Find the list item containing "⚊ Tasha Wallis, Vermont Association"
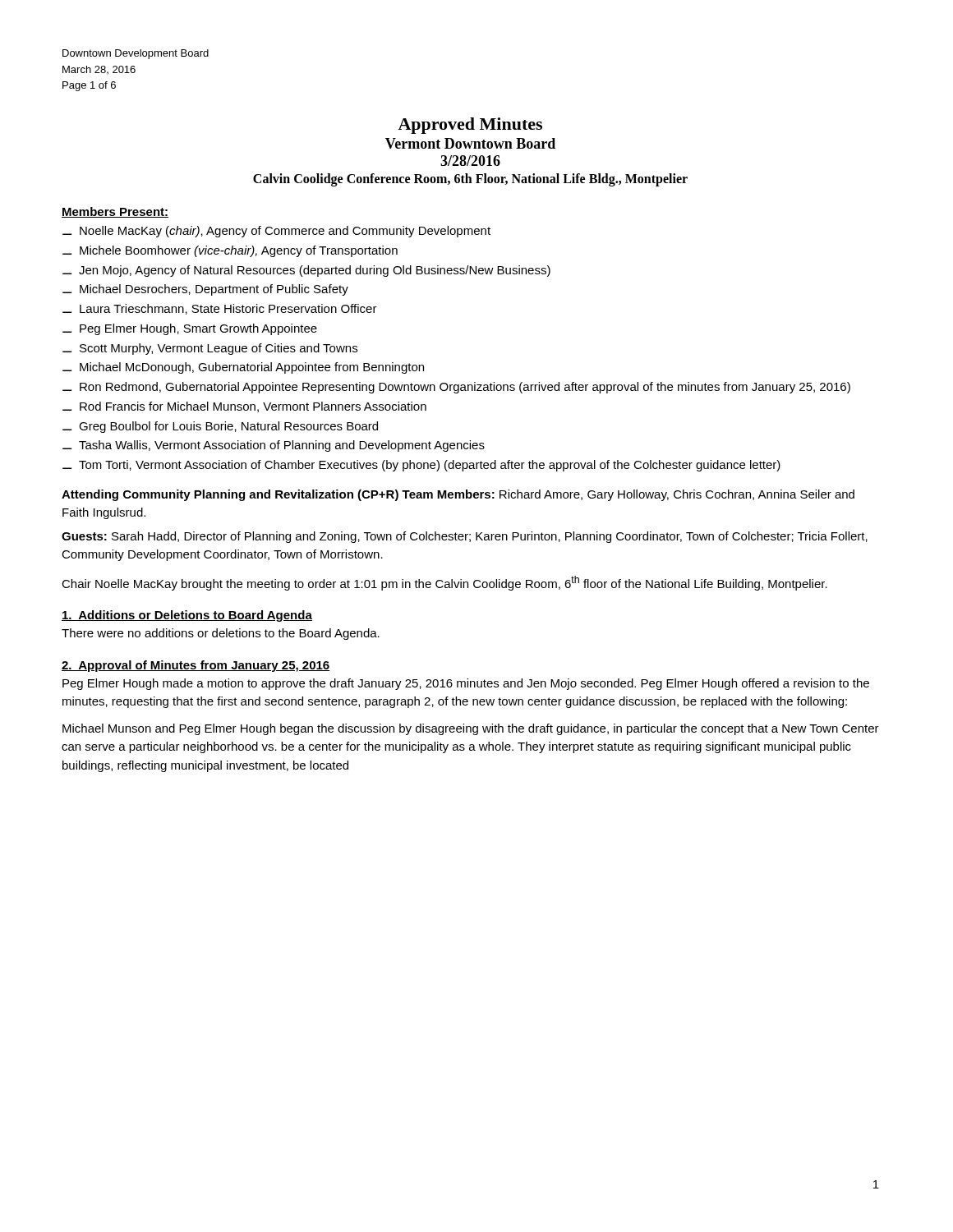This screenshot has height=1232, width=953. click(x=273, y=445)
